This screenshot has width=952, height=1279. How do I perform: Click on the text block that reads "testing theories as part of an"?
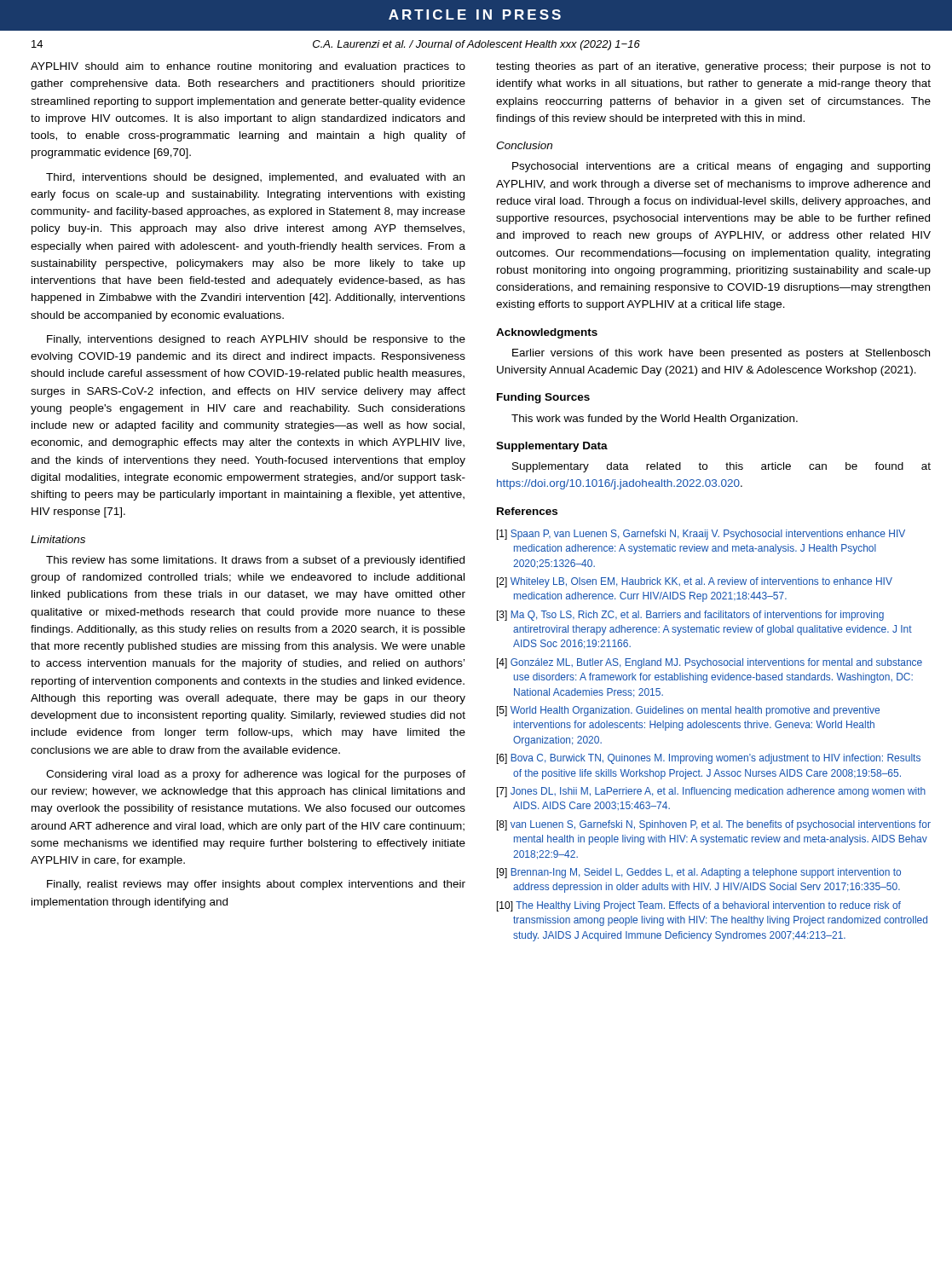[713, 92]
